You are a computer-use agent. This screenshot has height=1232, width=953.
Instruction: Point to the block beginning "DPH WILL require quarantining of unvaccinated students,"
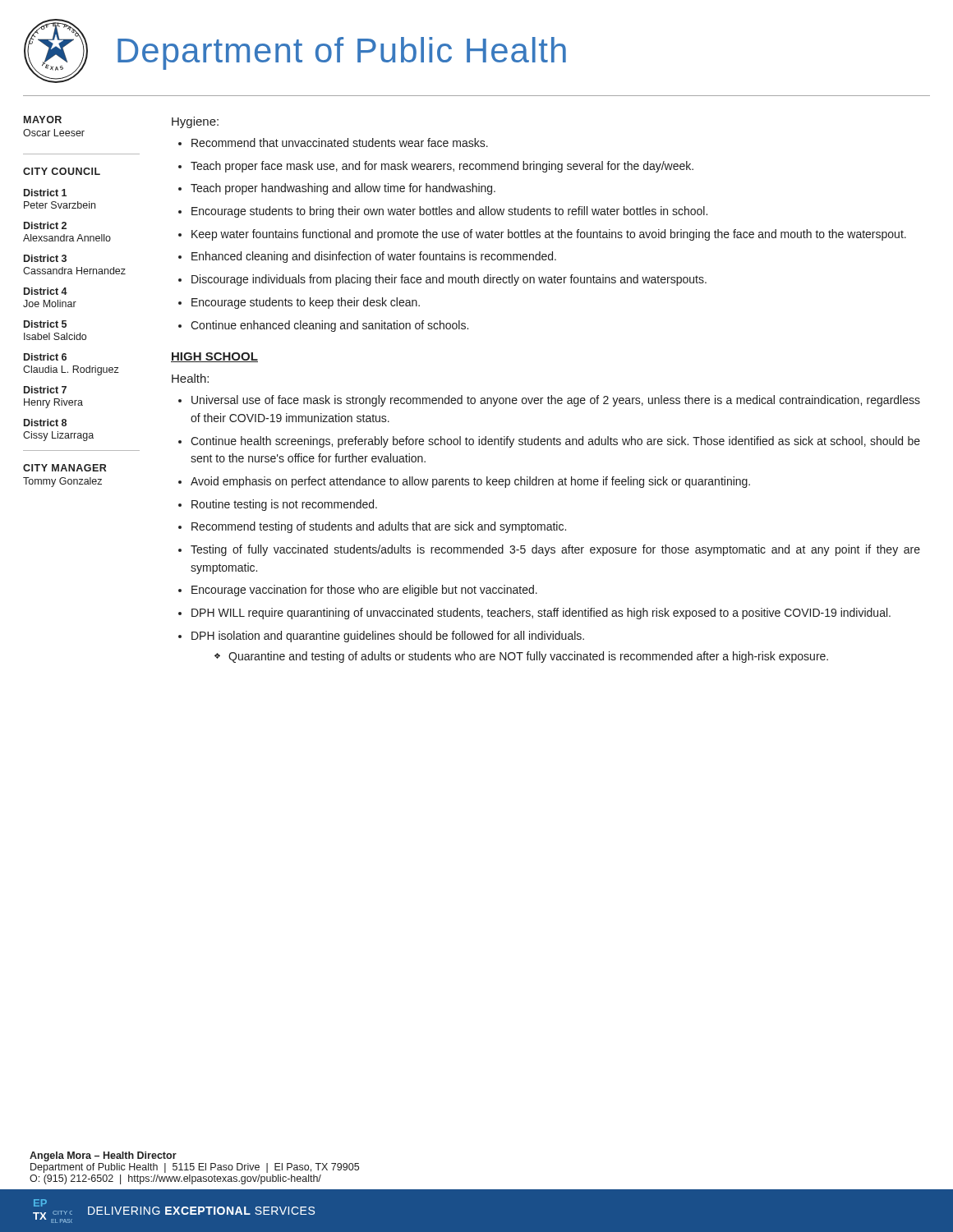pos(555,613)
